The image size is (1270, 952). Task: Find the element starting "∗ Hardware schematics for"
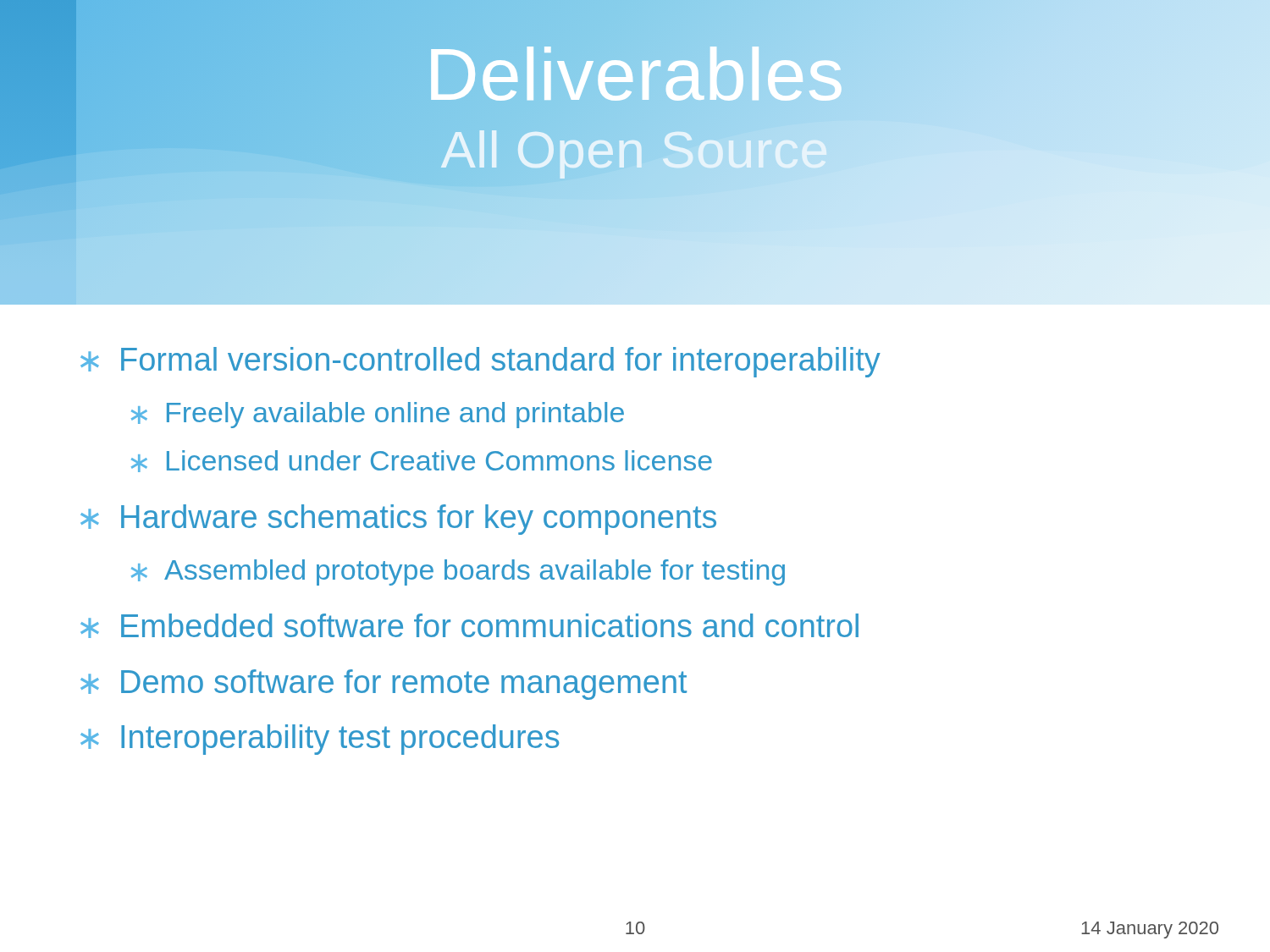[397, 517]
